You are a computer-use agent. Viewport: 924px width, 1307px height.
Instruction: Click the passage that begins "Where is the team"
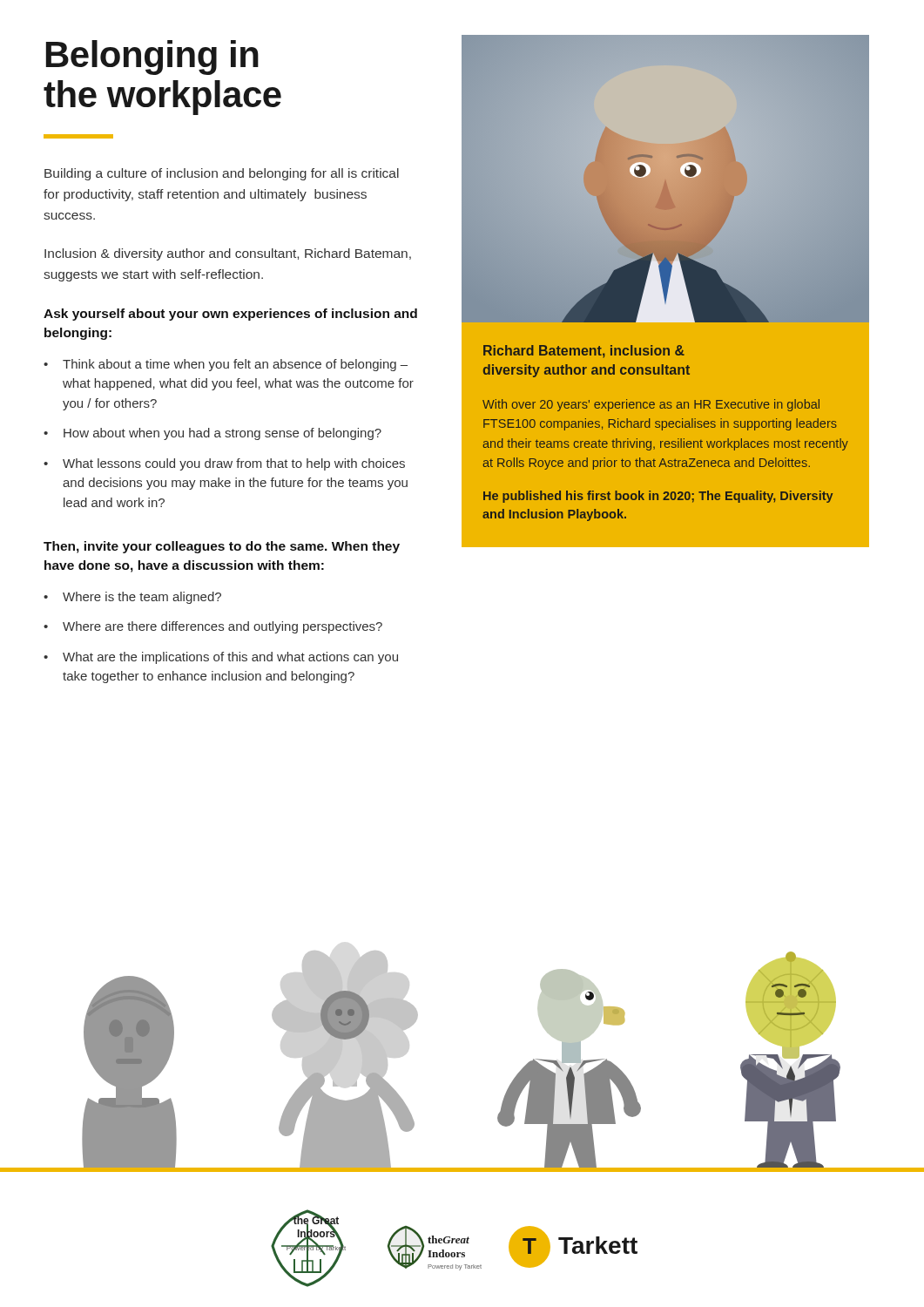tap(142, 598)
